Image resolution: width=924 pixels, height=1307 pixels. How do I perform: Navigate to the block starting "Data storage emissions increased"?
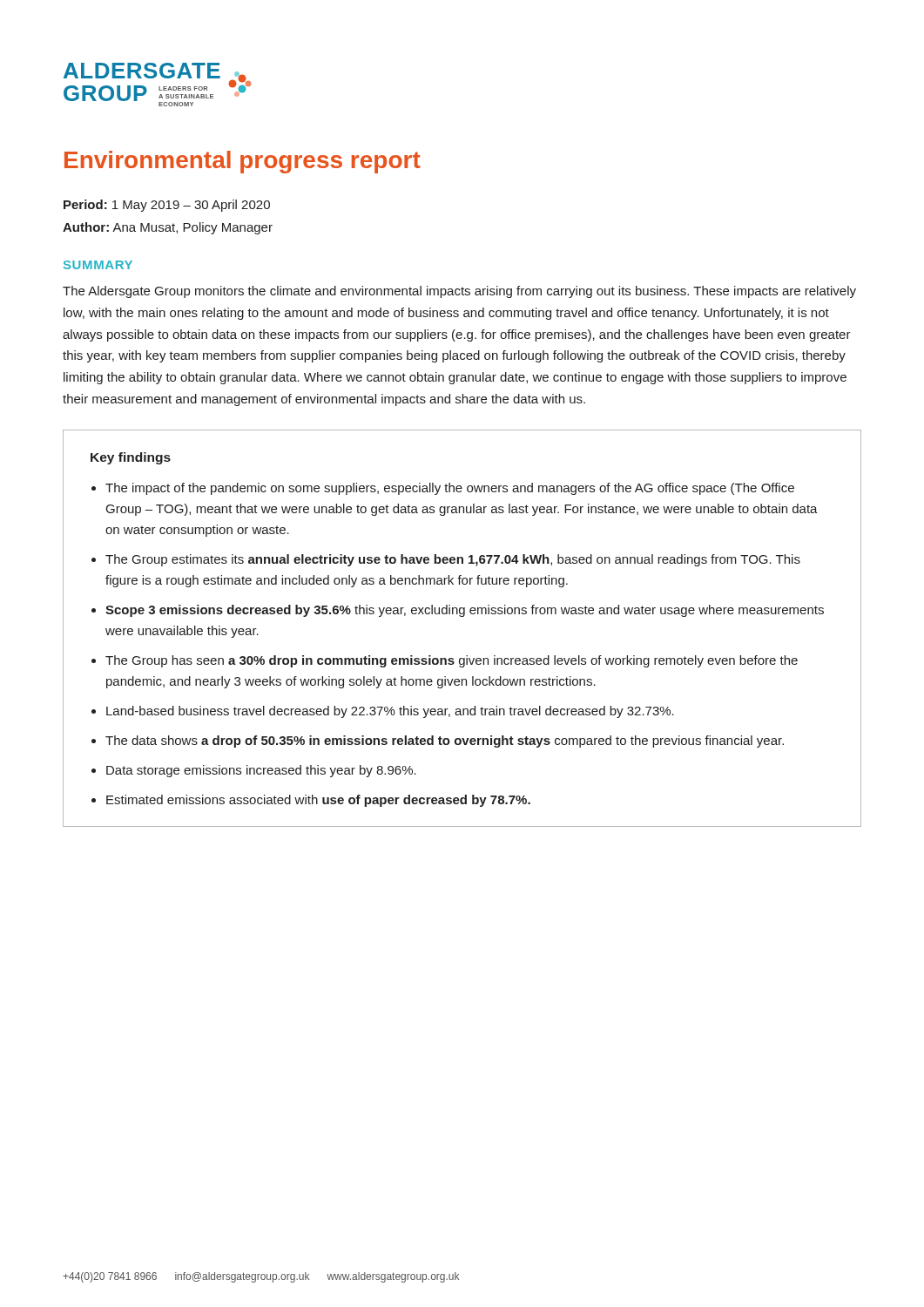tap(261, 769)
